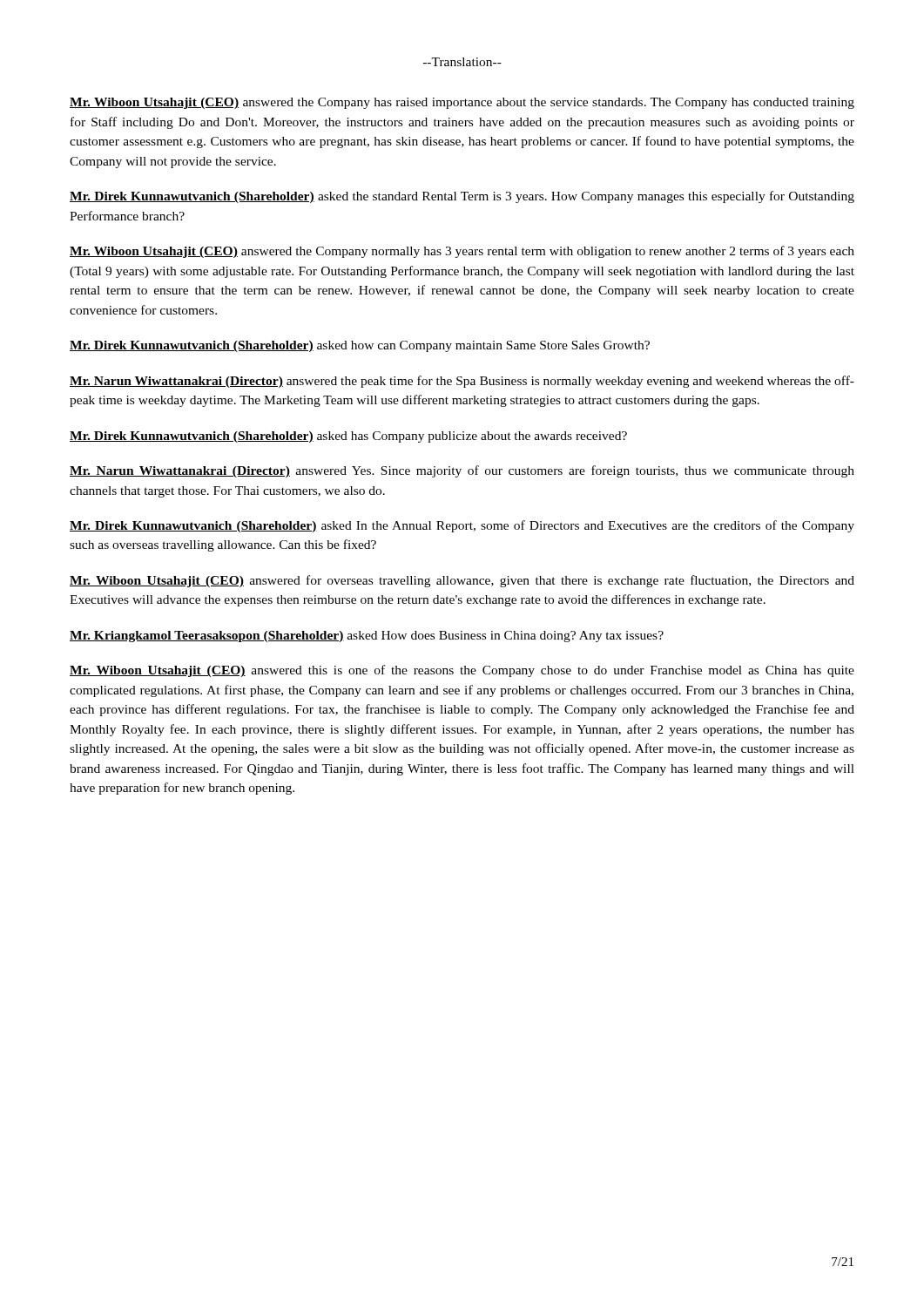Find the passage starting "Mr. Direk Kunnawutvanich (Shareholder) asked has Company"

pyautogui.click(x=348, y=435)
